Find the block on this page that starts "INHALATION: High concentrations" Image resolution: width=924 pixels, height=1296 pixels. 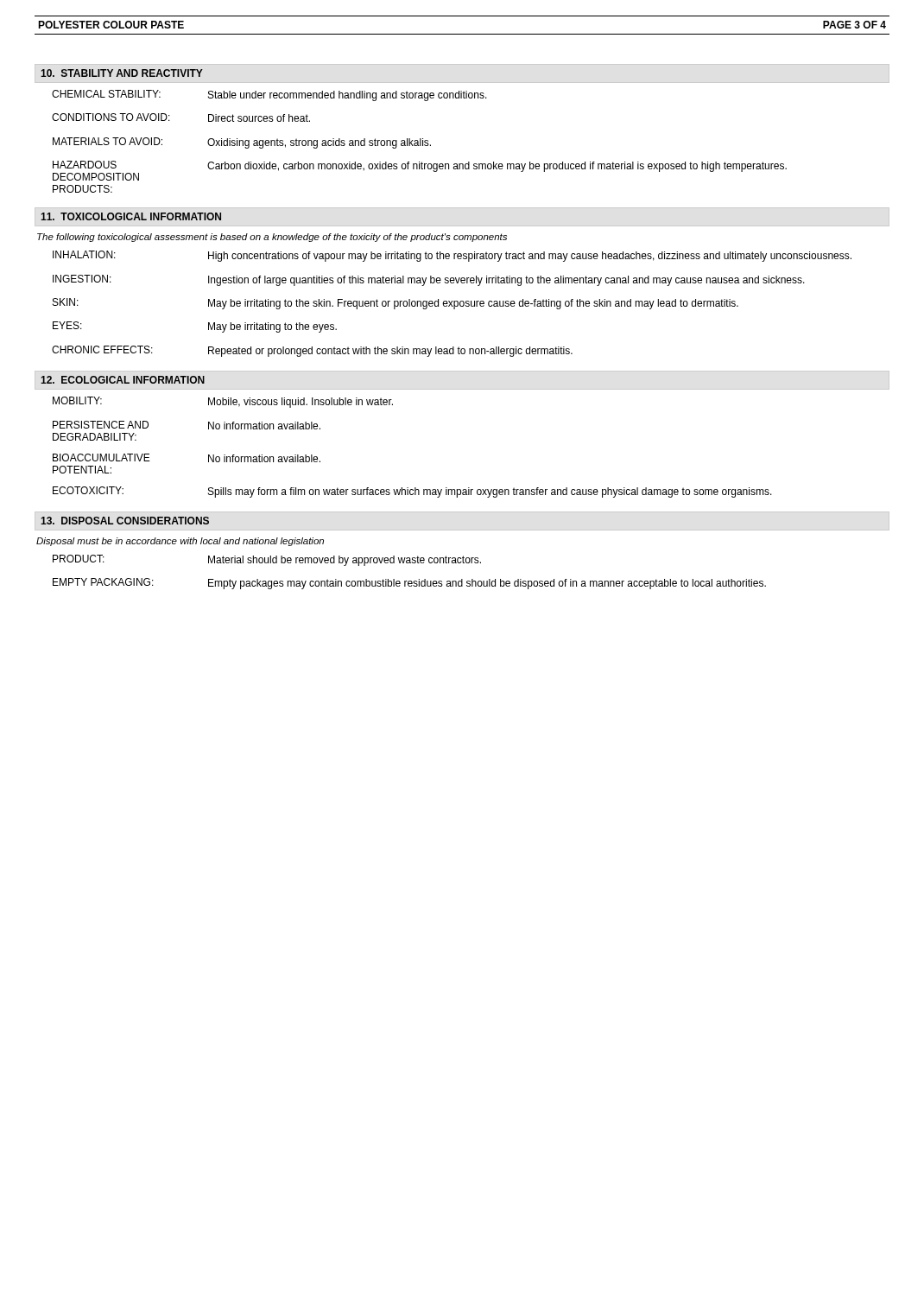pyautogui.click(x=462, y=256)
